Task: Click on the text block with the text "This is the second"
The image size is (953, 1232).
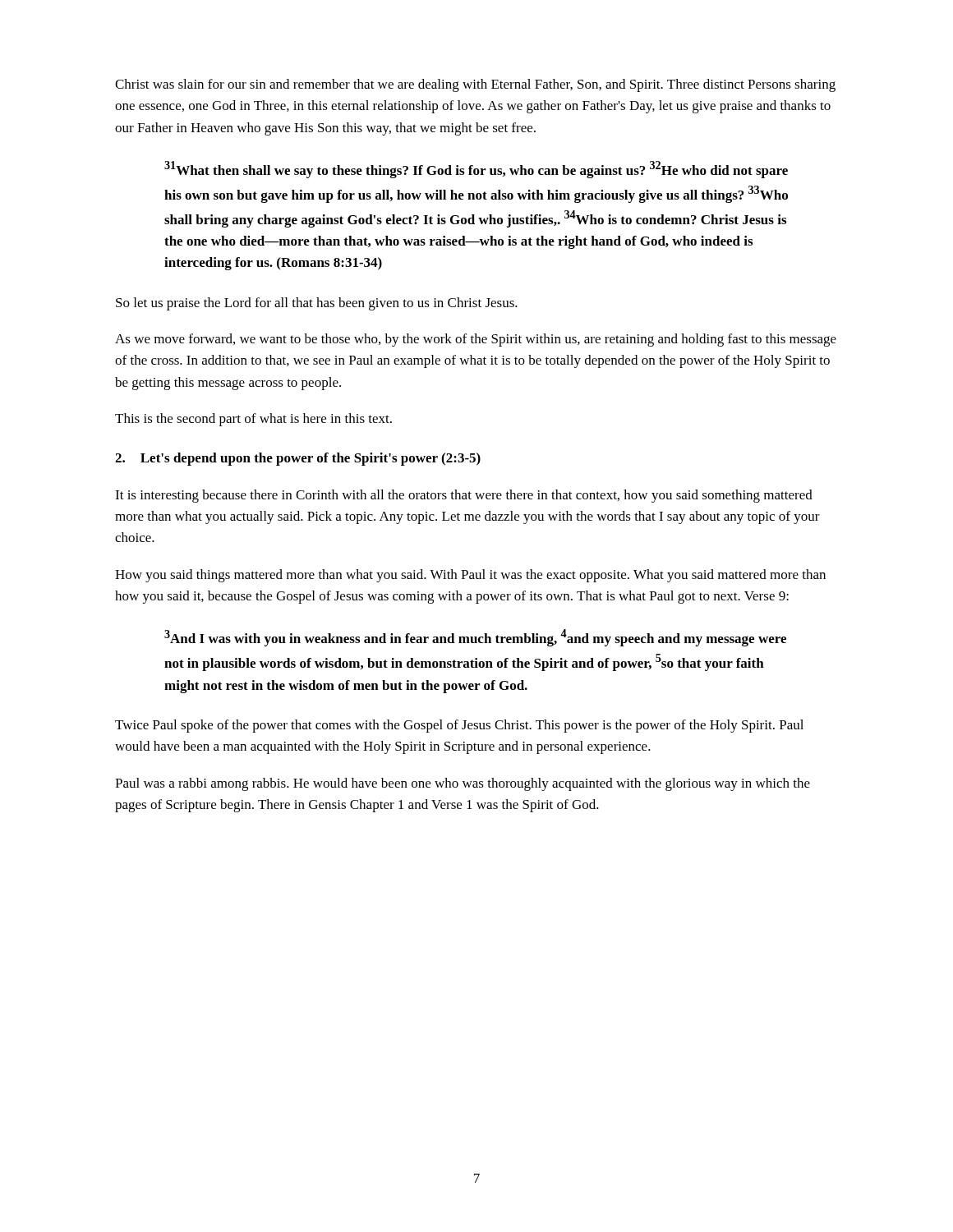Action: (254, 419)
